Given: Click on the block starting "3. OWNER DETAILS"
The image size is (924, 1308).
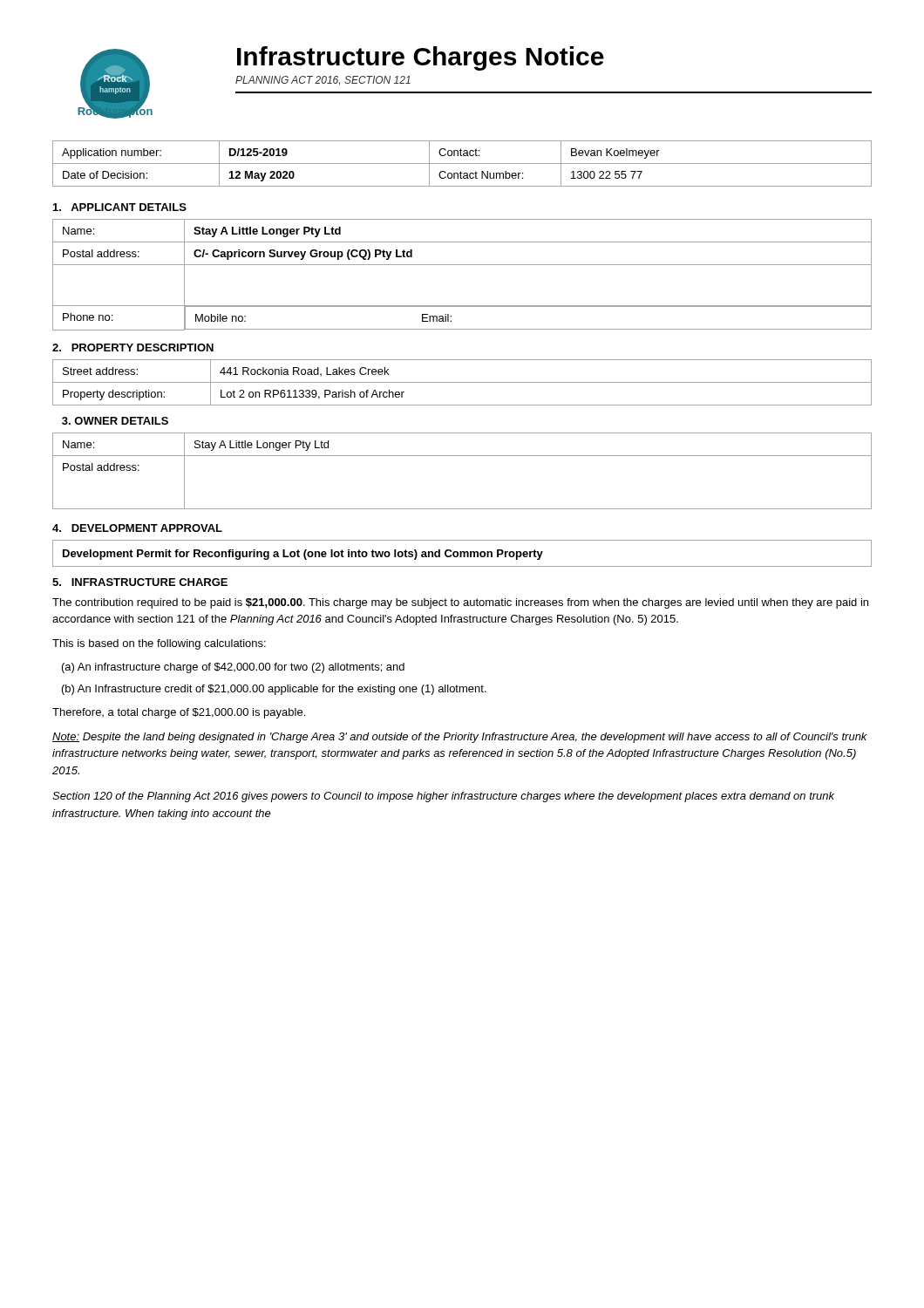Looking at the screenshot, I should click(x=110, y=420).
